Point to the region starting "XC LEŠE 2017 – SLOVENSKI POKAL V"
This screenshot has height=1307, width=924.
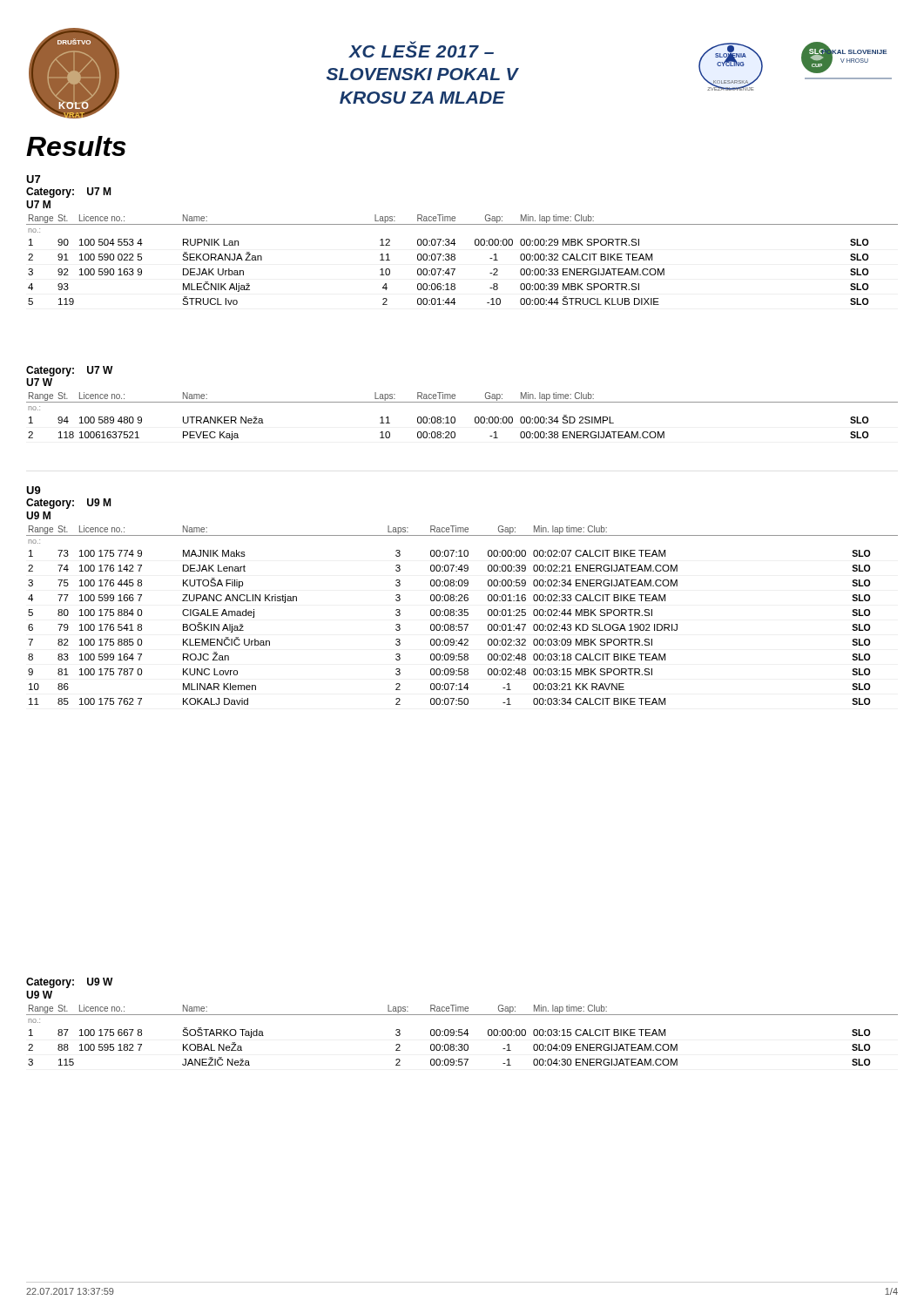coord(422,74)
